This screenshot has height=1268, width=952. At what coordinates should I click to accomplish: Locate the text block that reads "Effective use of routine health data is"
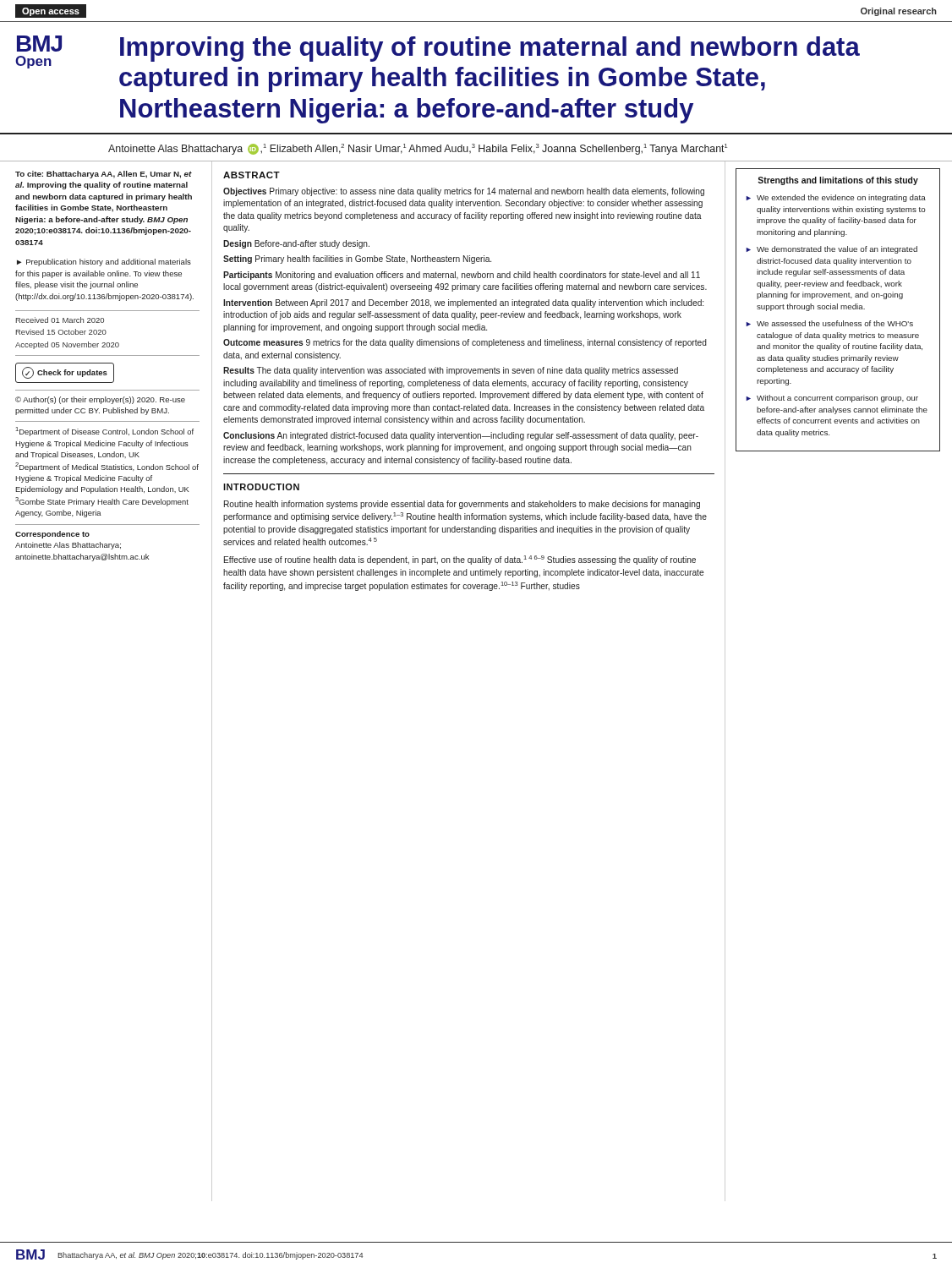[x=464, y=573]
